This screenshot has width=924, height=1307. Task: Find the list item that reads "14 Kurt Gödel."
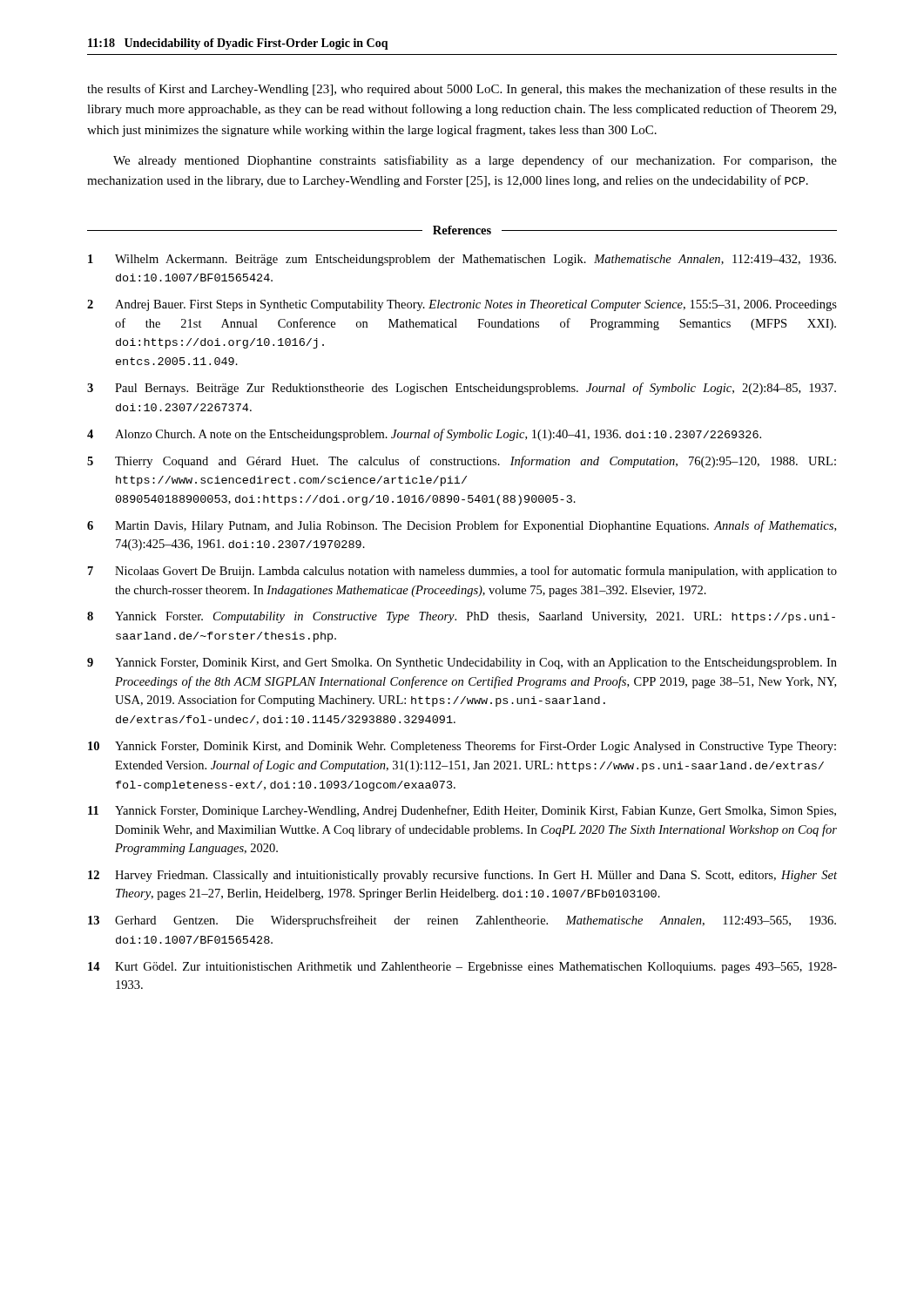pyautogui.click(x=462, y=976)
